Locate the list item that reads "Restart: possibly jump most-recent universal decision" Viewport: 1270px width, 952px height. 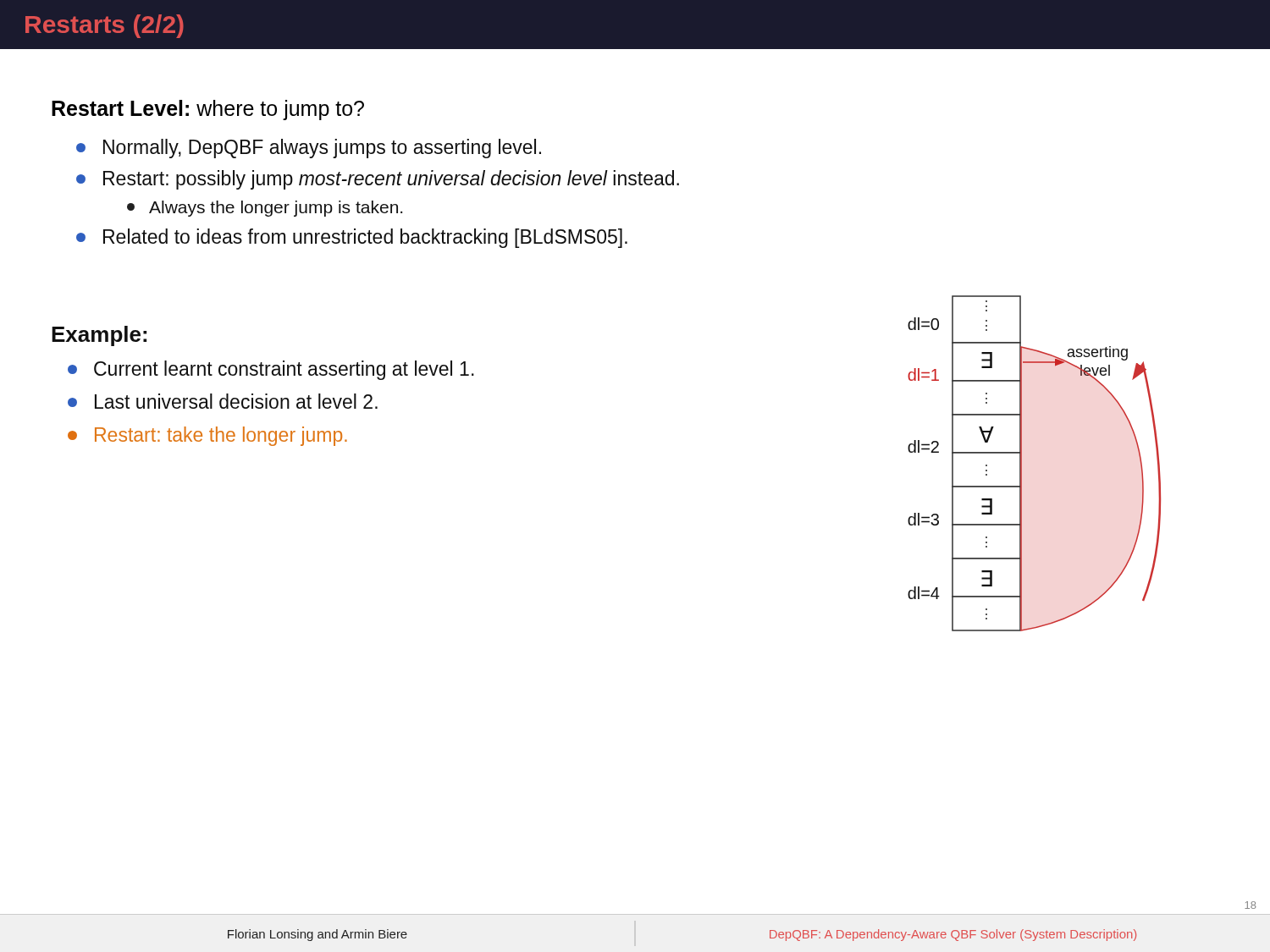pos(660,192)
